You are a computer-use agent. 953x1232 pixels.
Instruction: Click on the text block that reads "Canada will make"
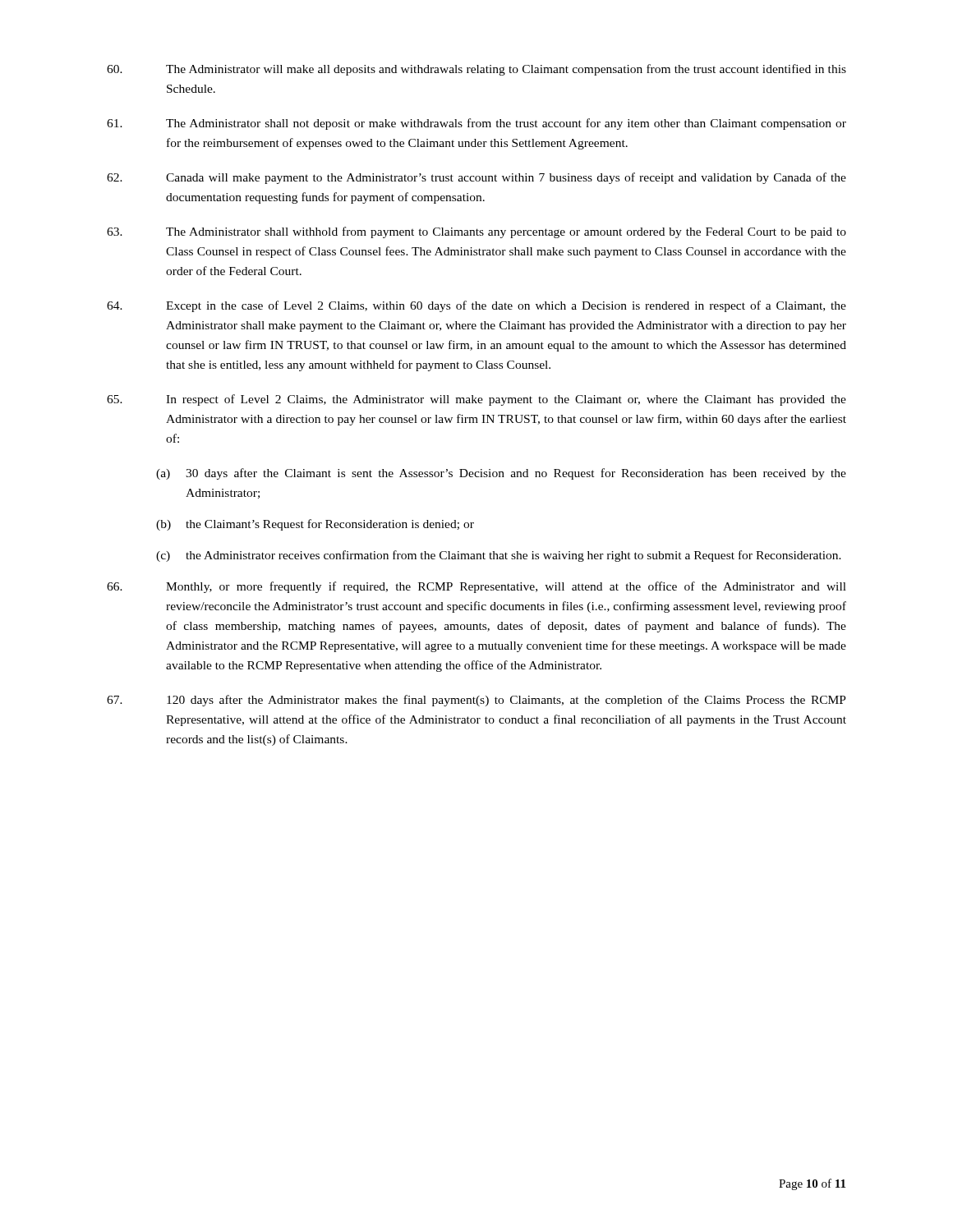click(x=476, y=187)
